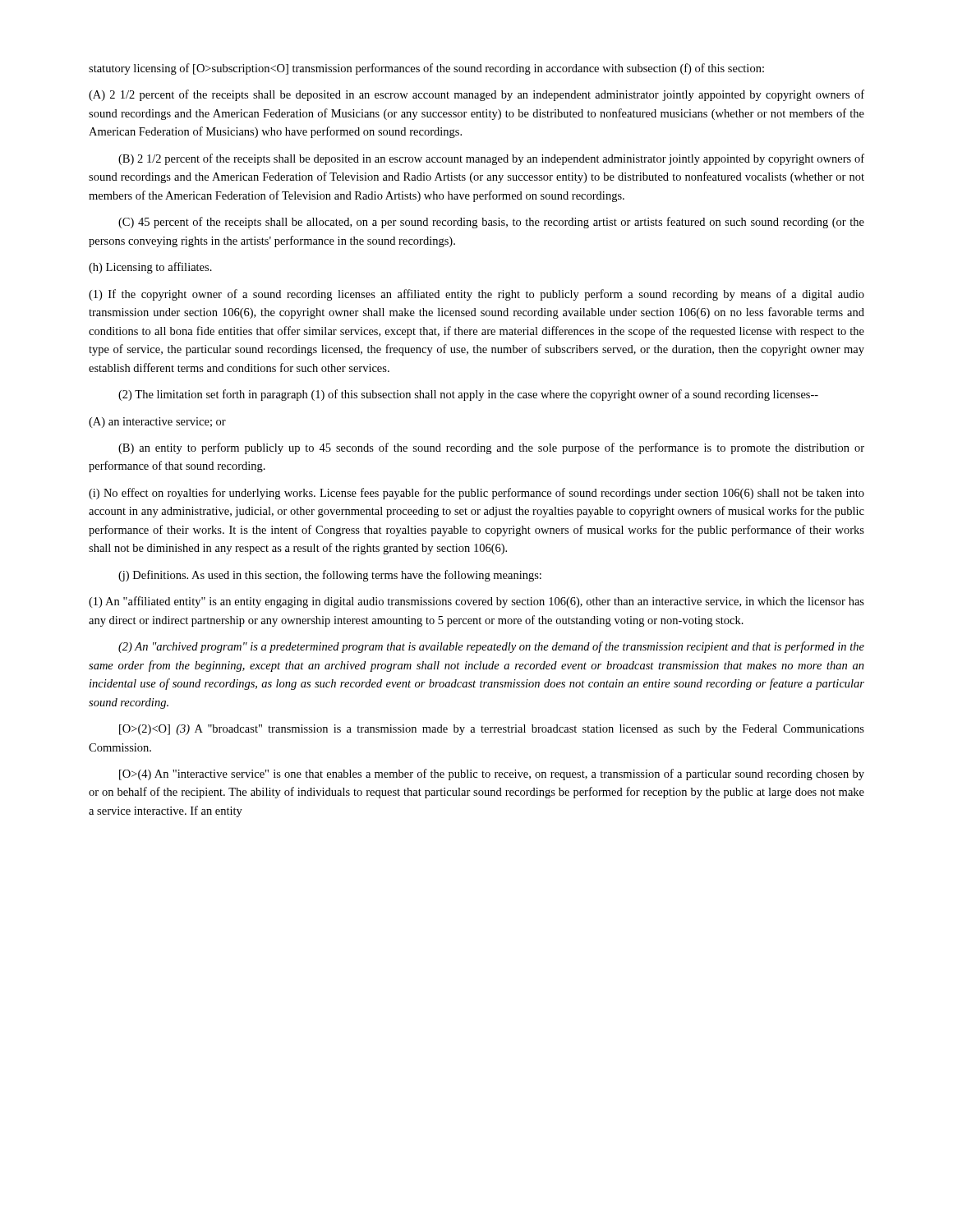
Task: Locate the region starting "(C) 45 percent of the"
Action: click(476, 231)
